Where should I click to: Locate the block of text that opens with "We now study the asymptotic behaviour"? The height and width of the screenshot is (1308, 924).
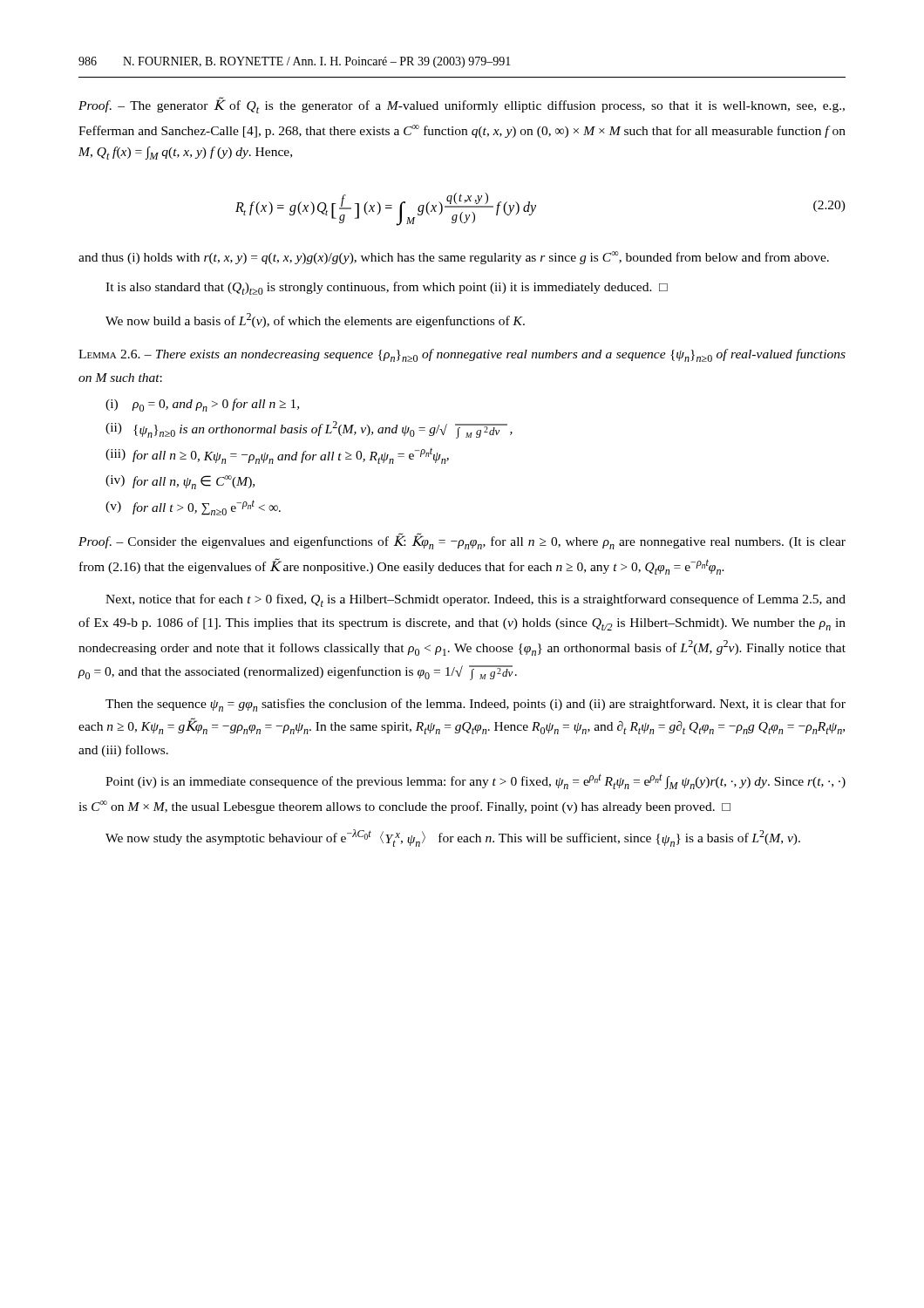(453, 838)
